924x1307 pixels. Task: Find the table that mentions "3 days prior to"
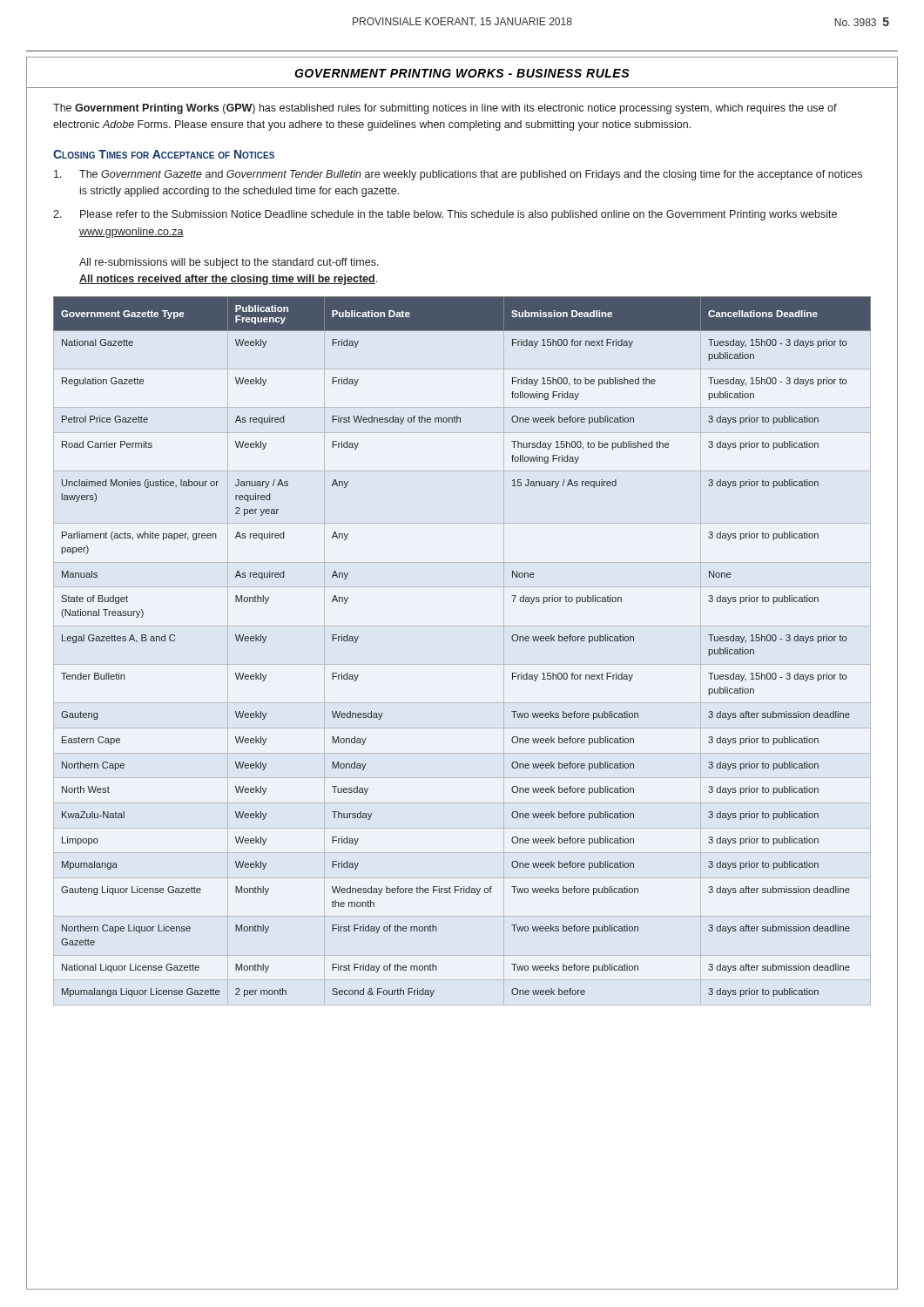click(x=462, y=655)
